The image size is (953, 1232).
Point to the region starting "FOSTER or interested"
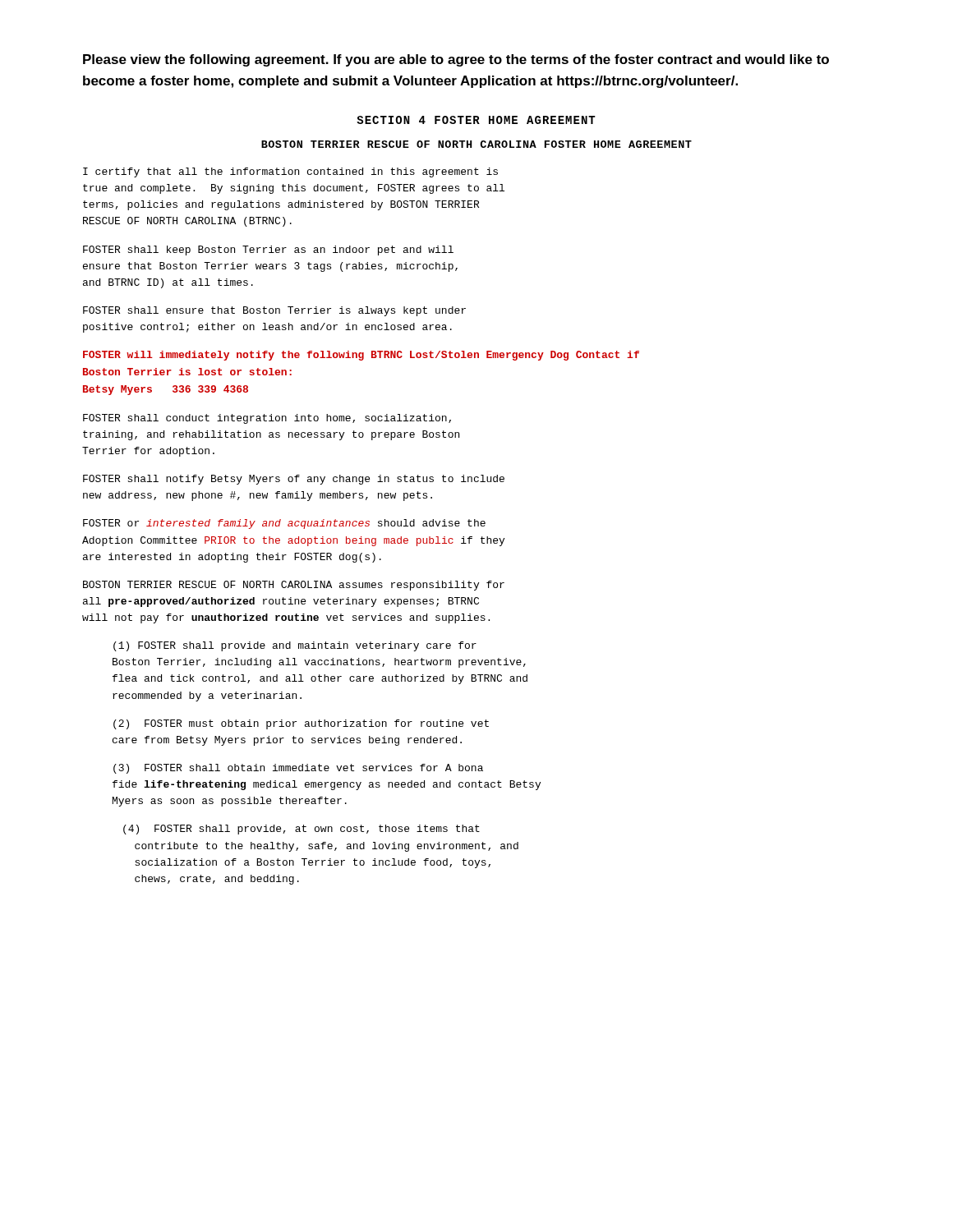click(x=294, y=540)
